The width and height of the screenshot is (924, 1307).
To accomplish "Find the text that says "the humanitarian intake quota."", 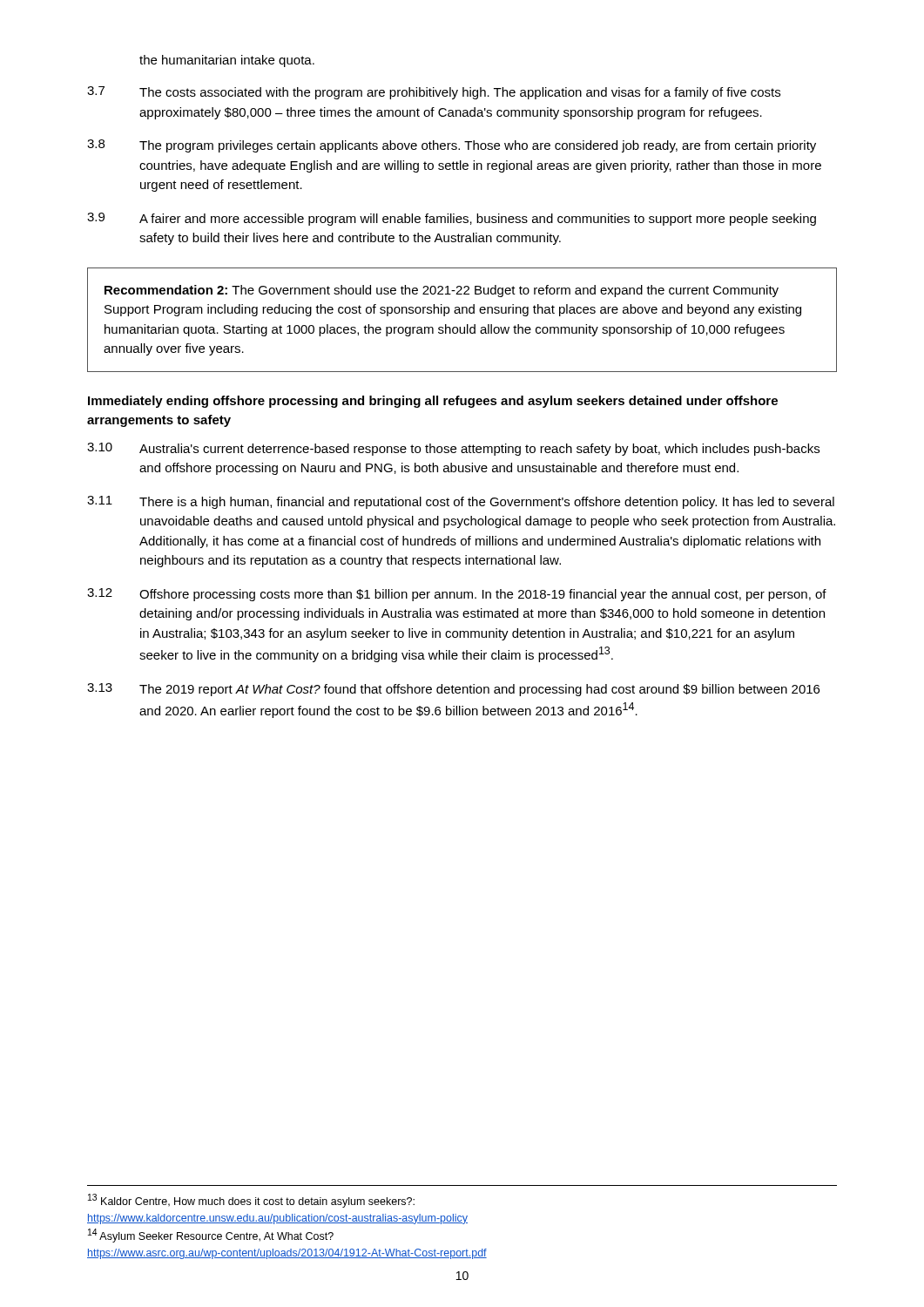I will [x=227, y=60].
